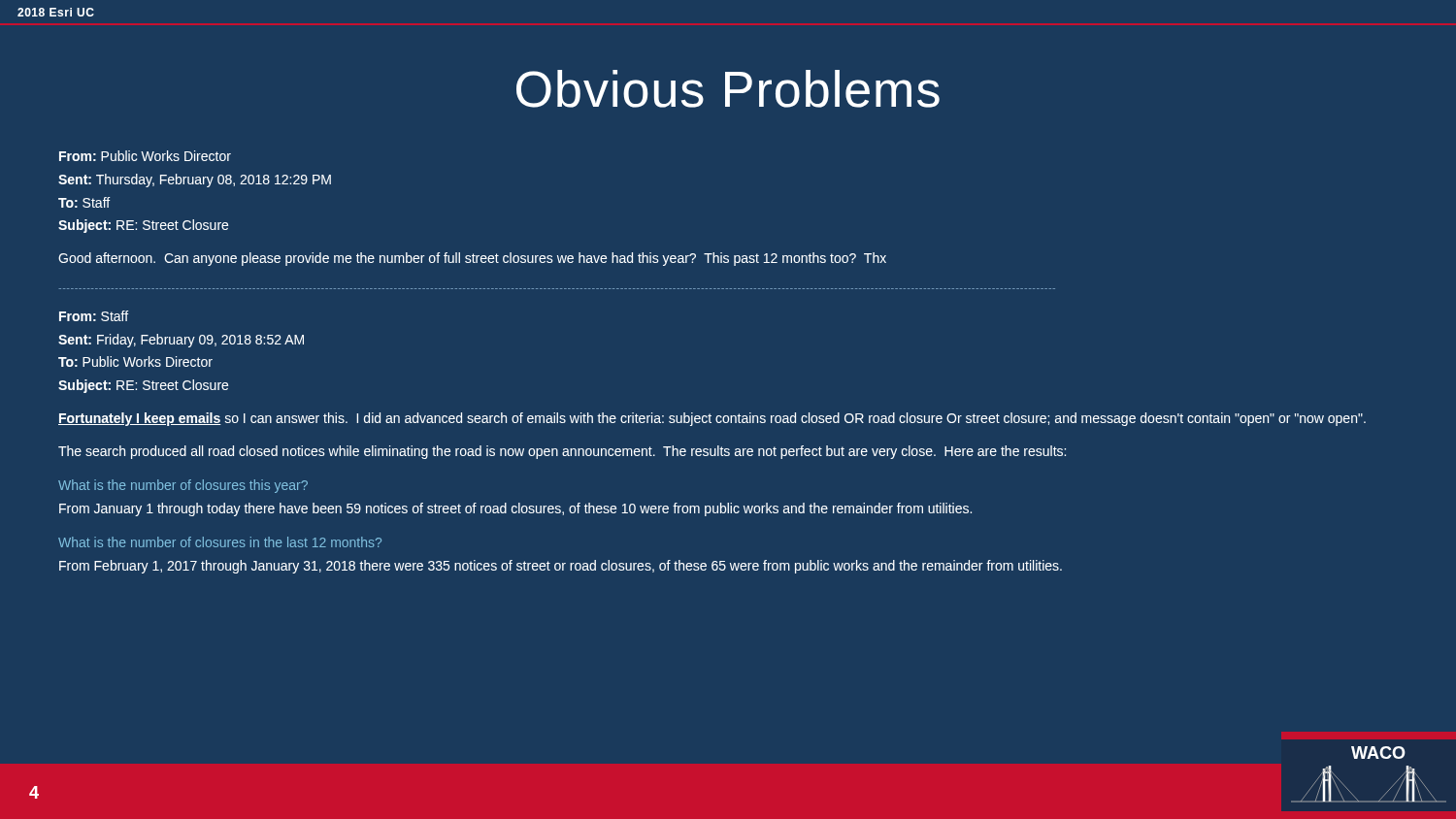Locate the text block that says "From: Public Works Director Sent:"
The width and height of the screenshot is (1456, 819).
[195, 191]
